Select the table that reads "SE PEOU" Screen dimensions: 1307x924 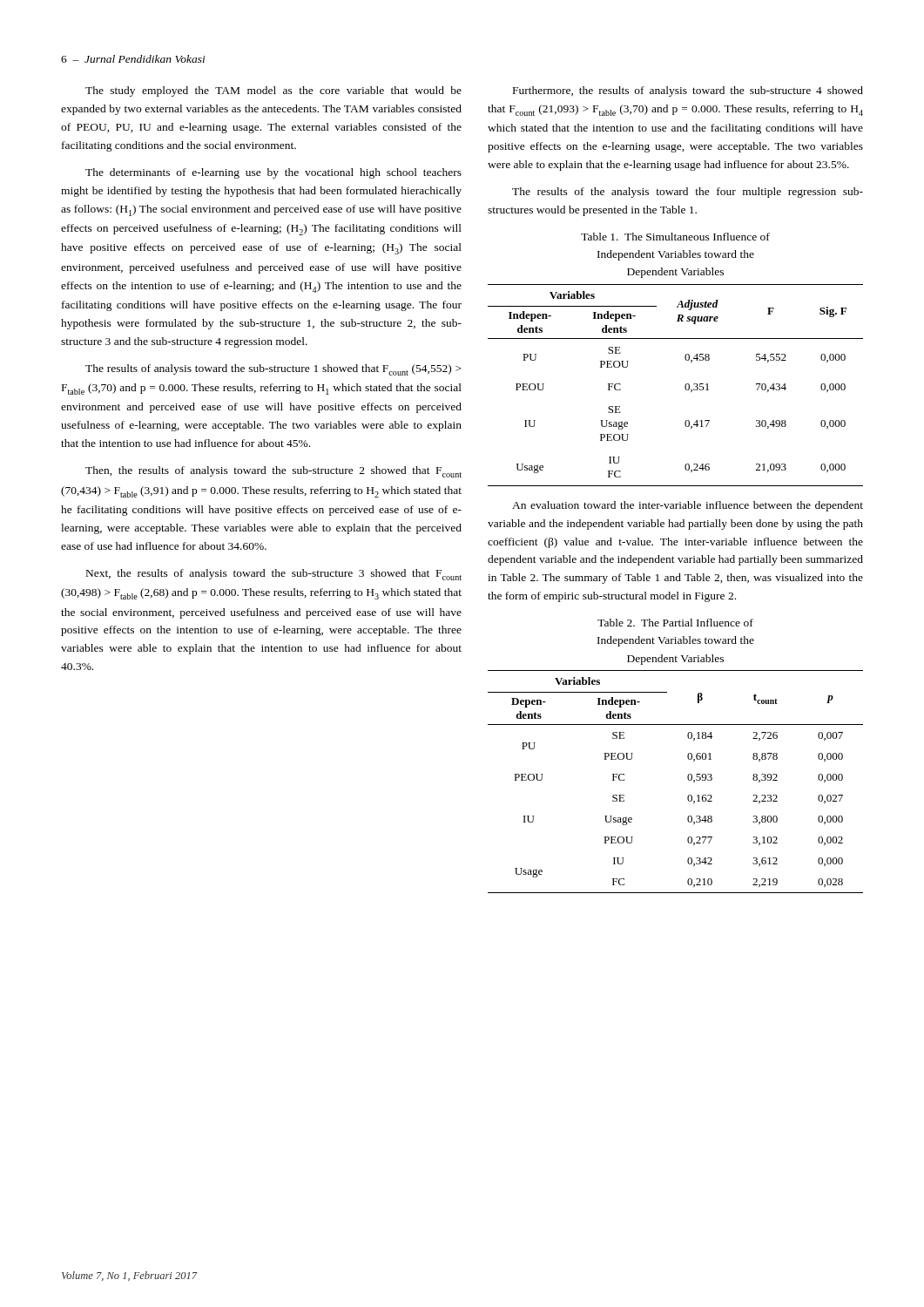tap(675, 385)
